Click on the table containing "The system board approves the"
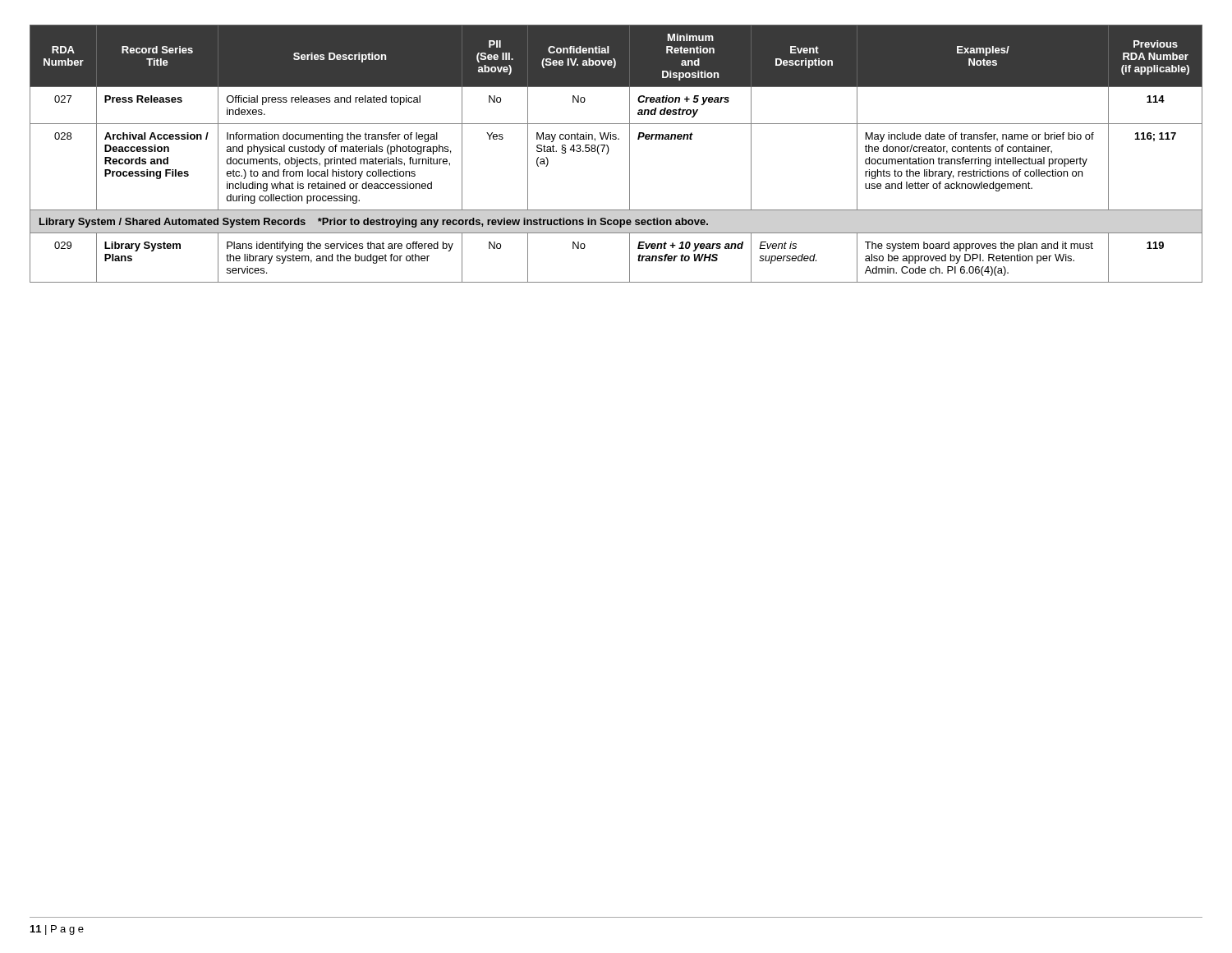The width and height of the screenshot is (1232, 953). 616,154
